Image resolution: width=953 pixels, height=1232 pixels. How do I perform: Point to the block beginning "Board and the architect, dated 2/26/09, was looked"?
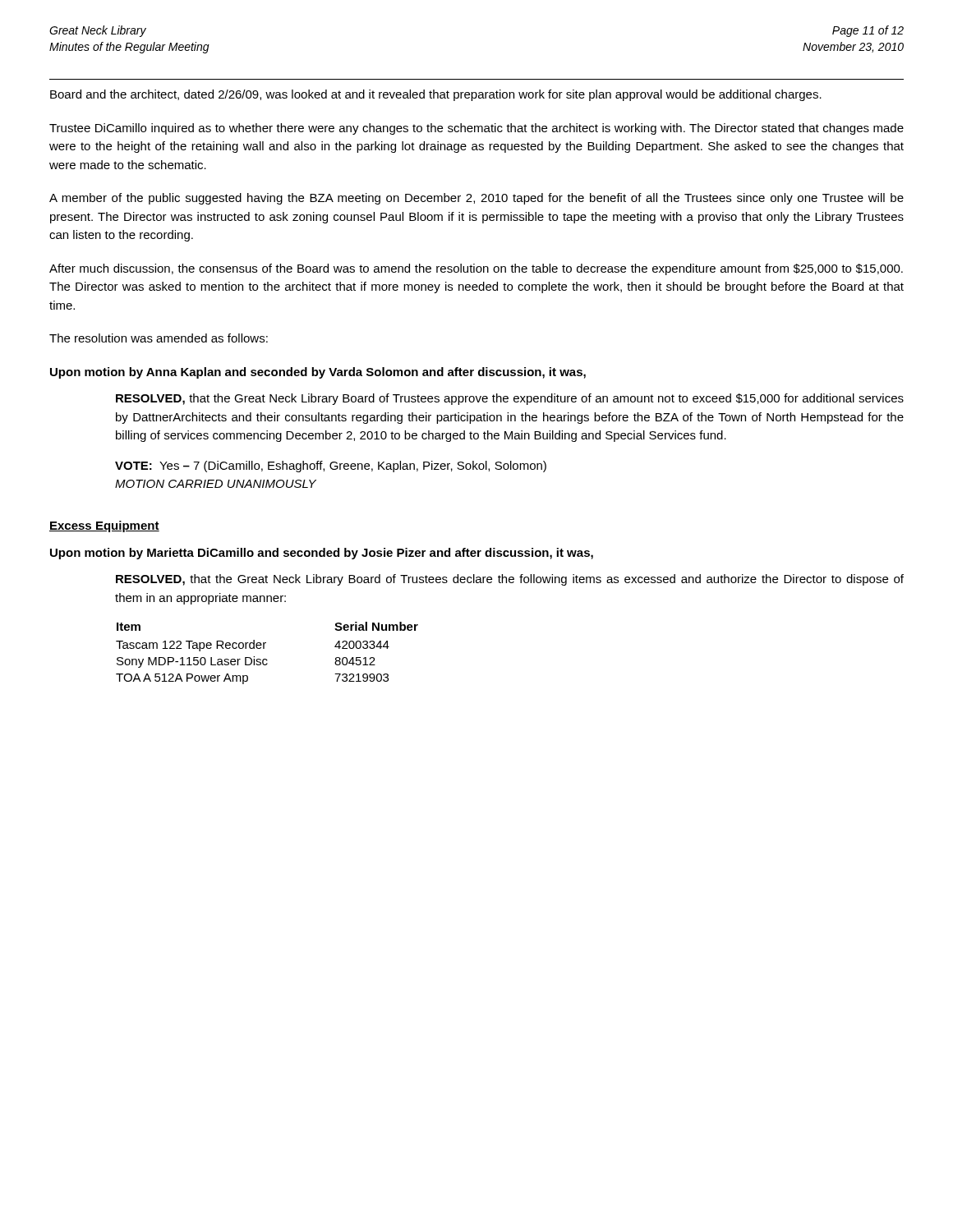[436, 94]
